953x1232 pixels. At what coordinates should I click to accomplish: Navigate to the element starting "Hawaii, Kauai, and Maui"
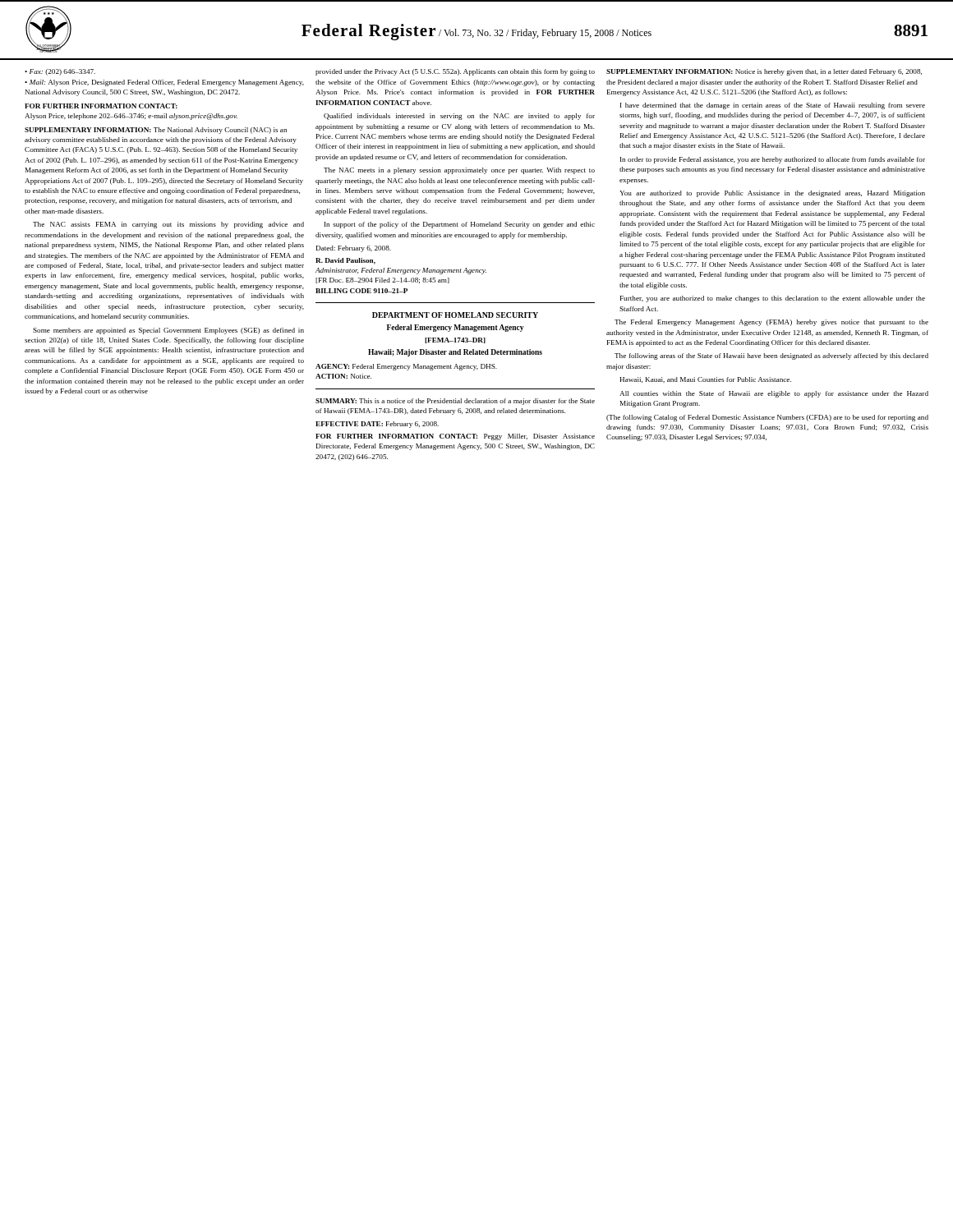[x=774, y=392]
